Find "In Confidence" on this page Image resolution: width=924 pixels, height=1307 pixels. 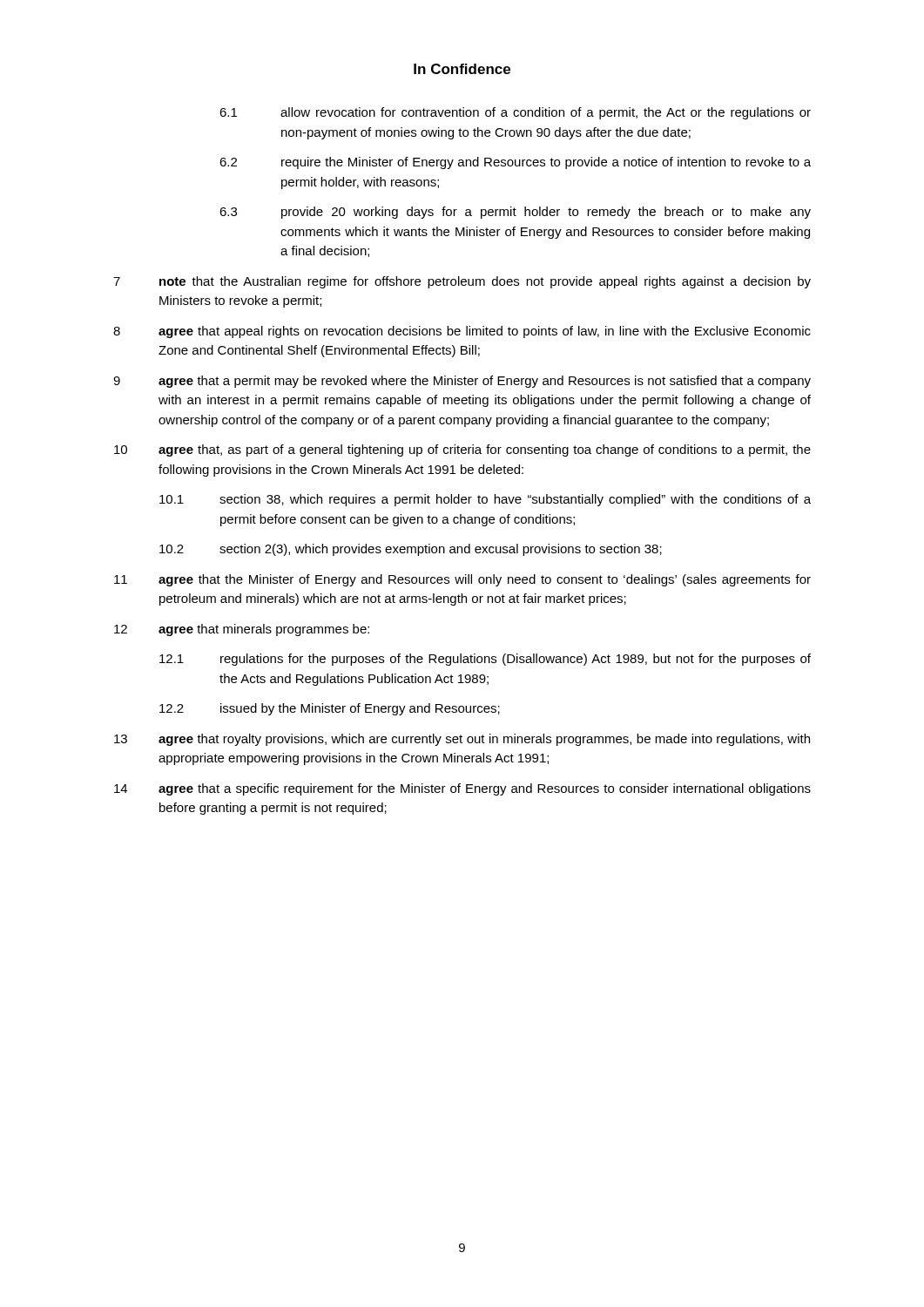pos(462,70)
